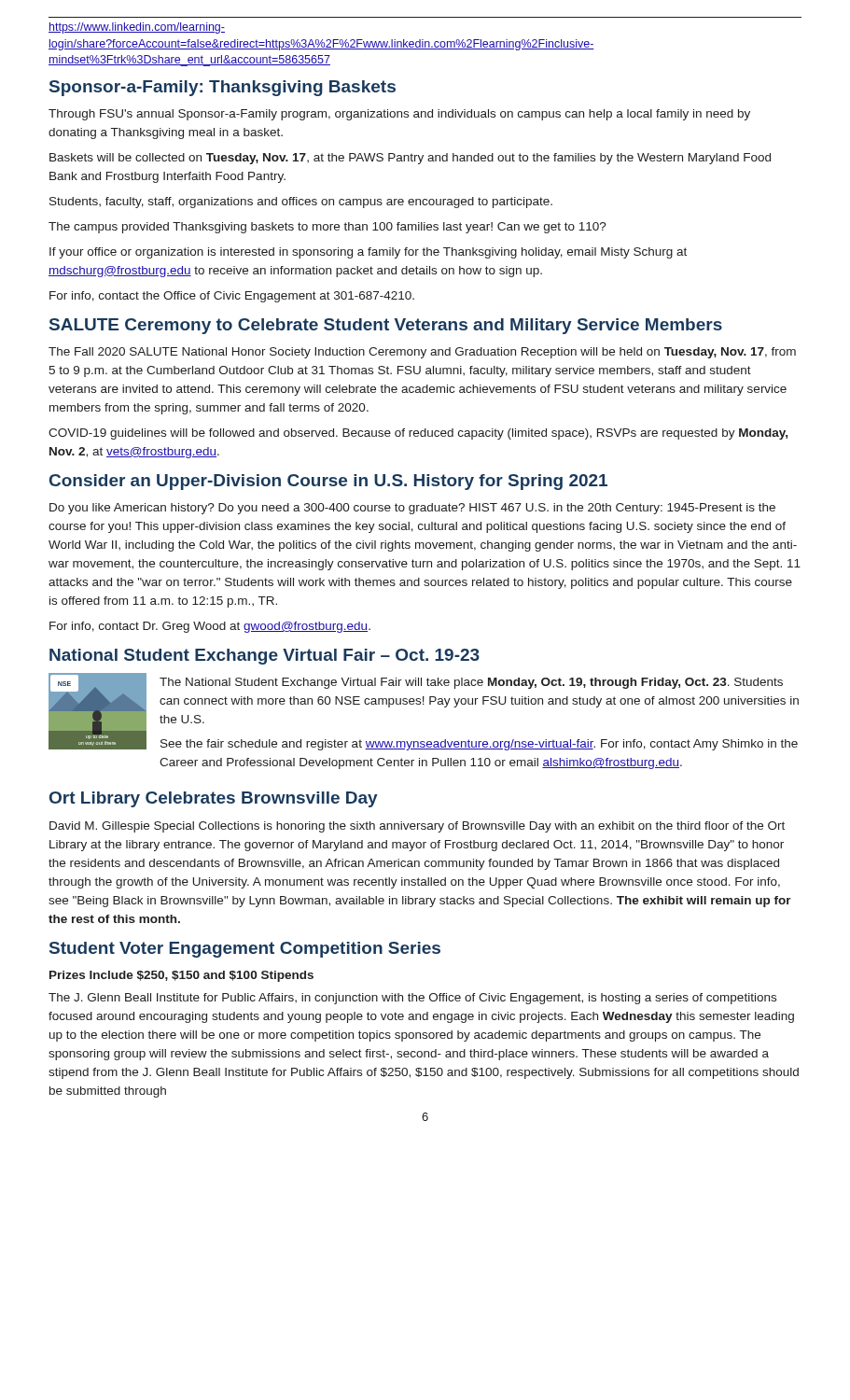Locate the text block starting "The National Student"
850x1400 pixels.
481,701
